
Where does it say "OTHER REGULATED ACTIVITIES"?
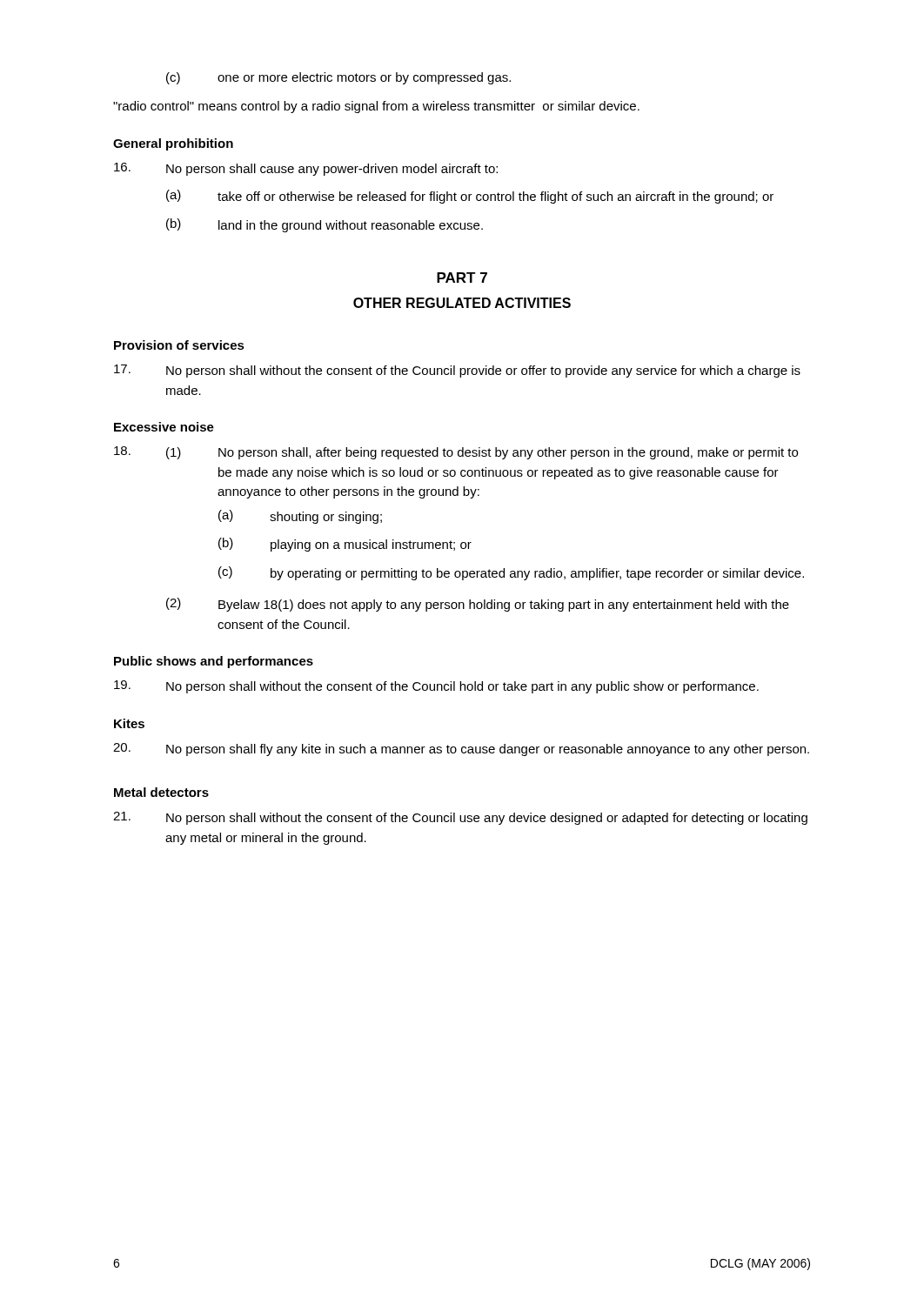[462, 303]
